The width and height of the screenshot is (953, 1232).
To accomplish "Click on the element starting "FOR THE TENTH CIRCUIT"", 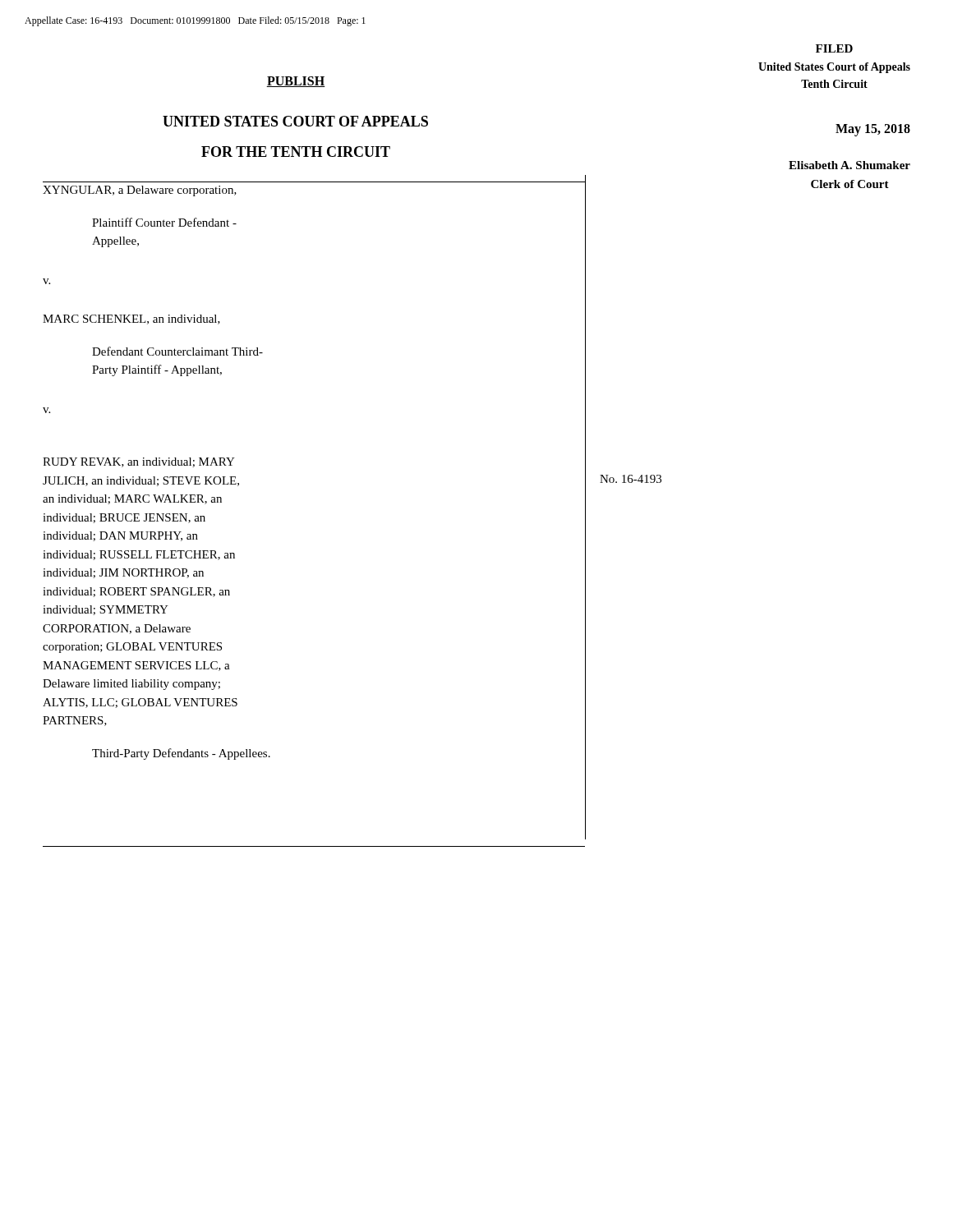I will coord(296,152).
